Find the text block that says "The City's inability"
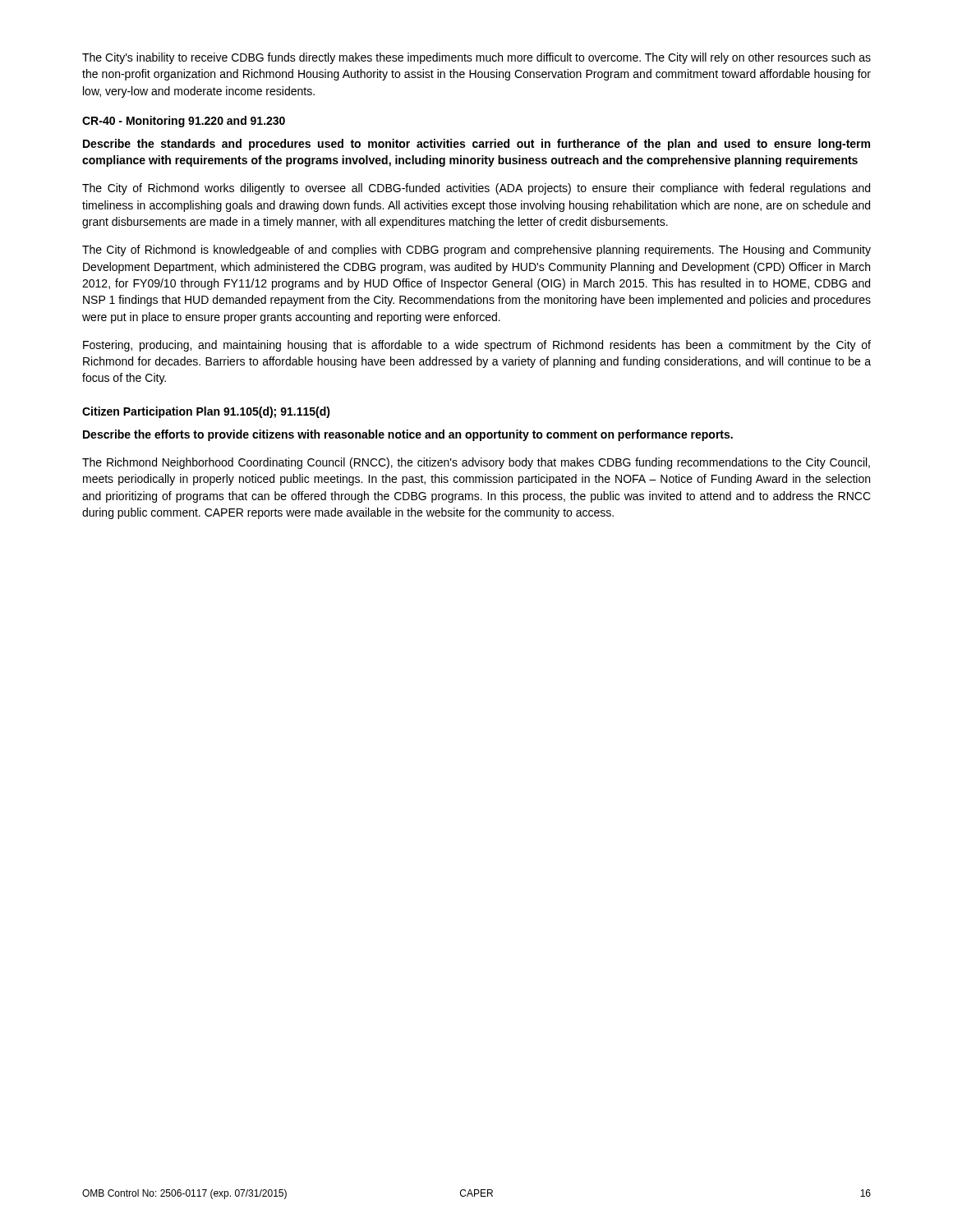 tap(476, 74)
